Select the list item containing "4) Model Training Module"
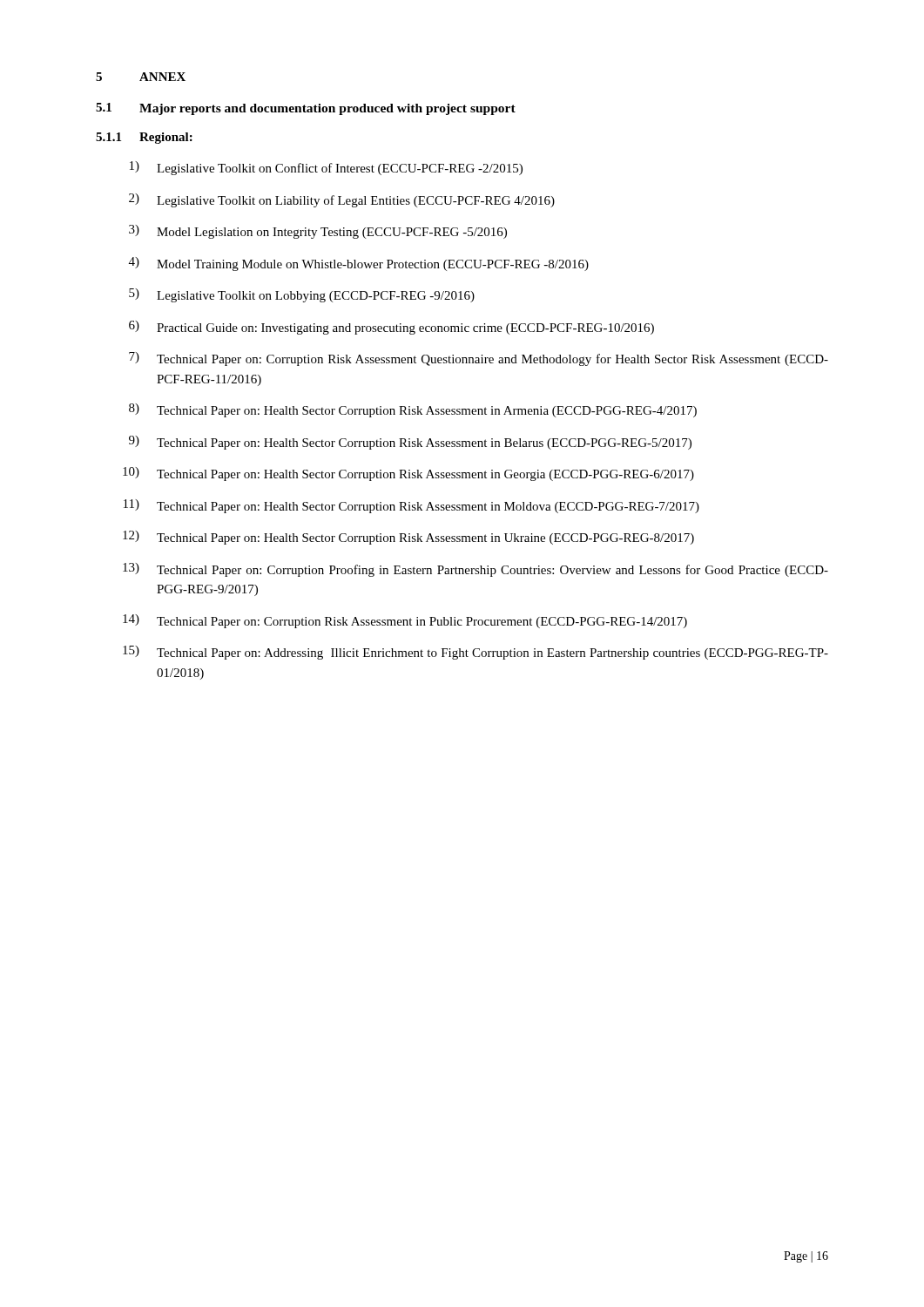 point(462,264)
